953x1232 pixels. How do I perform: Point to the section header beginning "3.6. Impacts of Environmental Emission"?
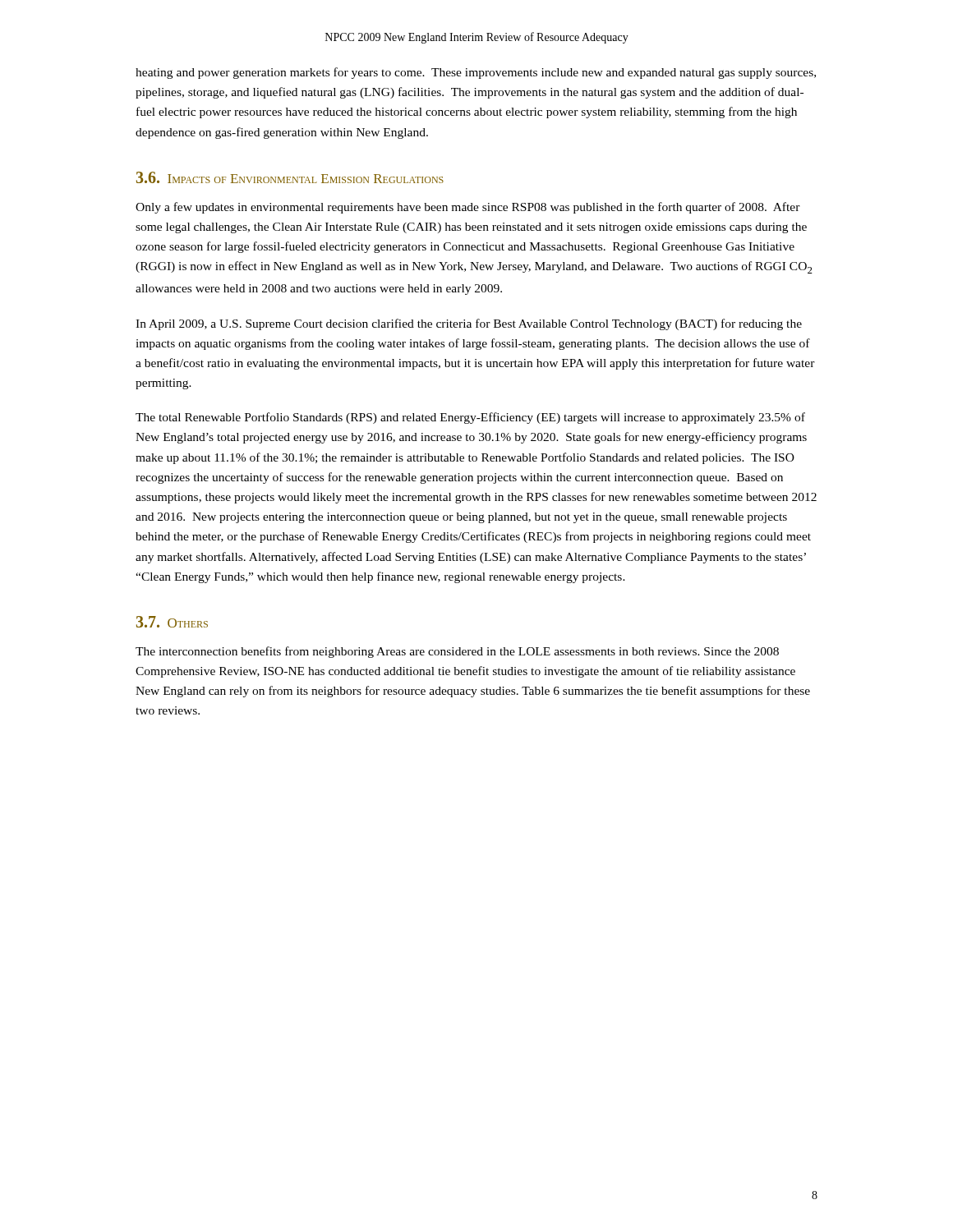[290, 177]
